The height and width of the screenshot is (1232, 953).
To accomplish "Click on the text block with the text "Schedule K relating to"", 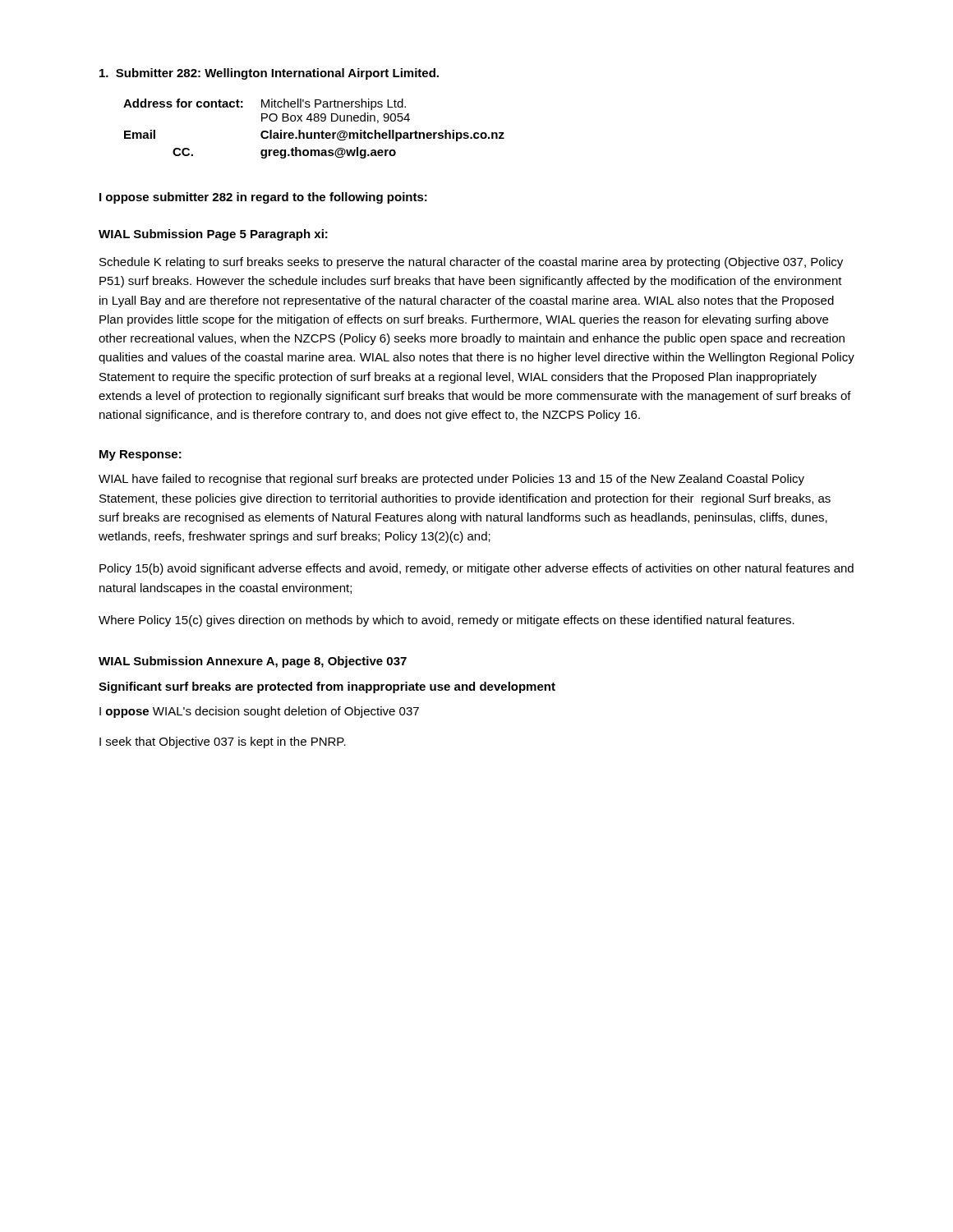I will [x=476, y=338].
